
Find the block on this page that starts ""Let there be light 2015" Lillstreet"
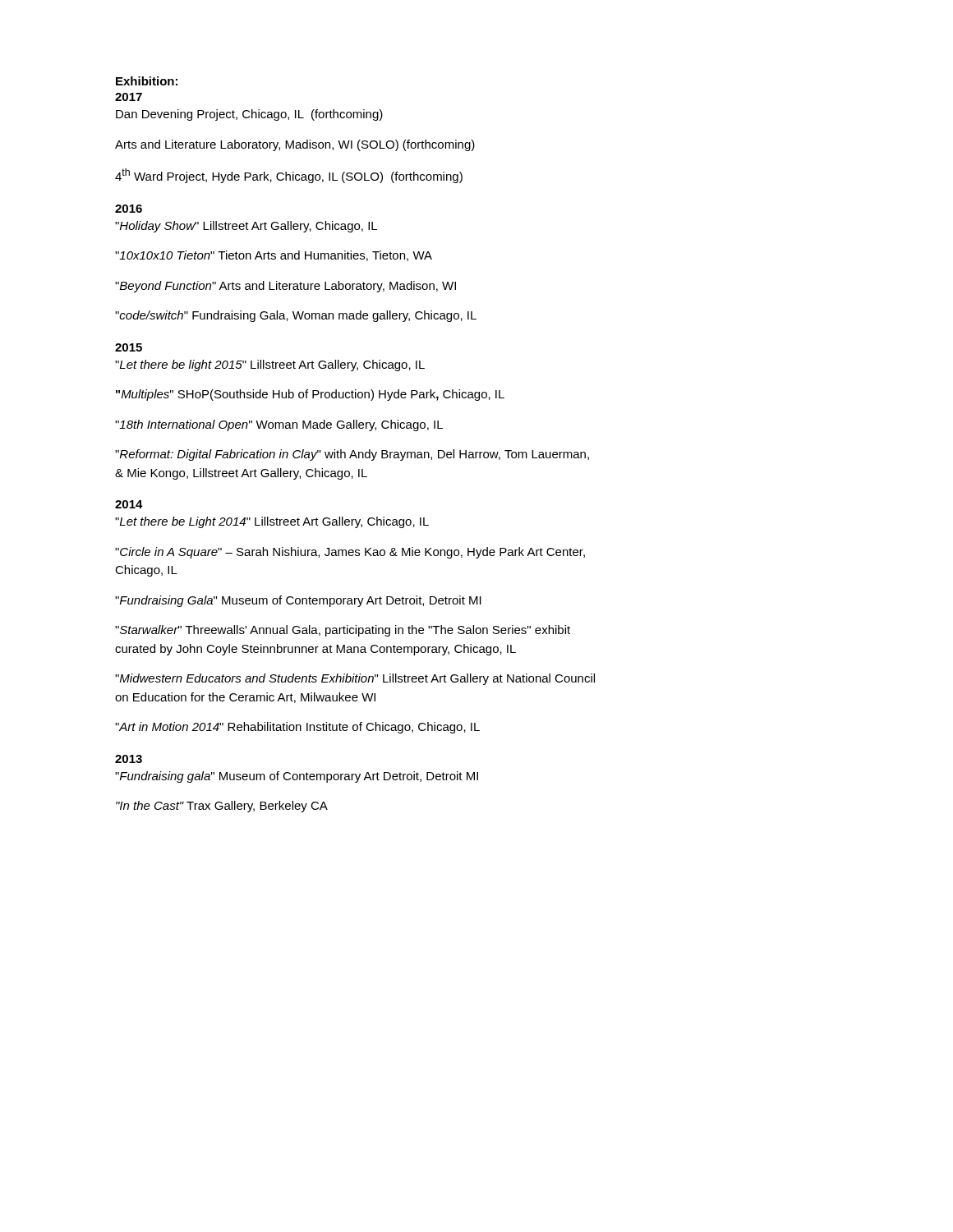pyautogui.click(x=270, y=364)
